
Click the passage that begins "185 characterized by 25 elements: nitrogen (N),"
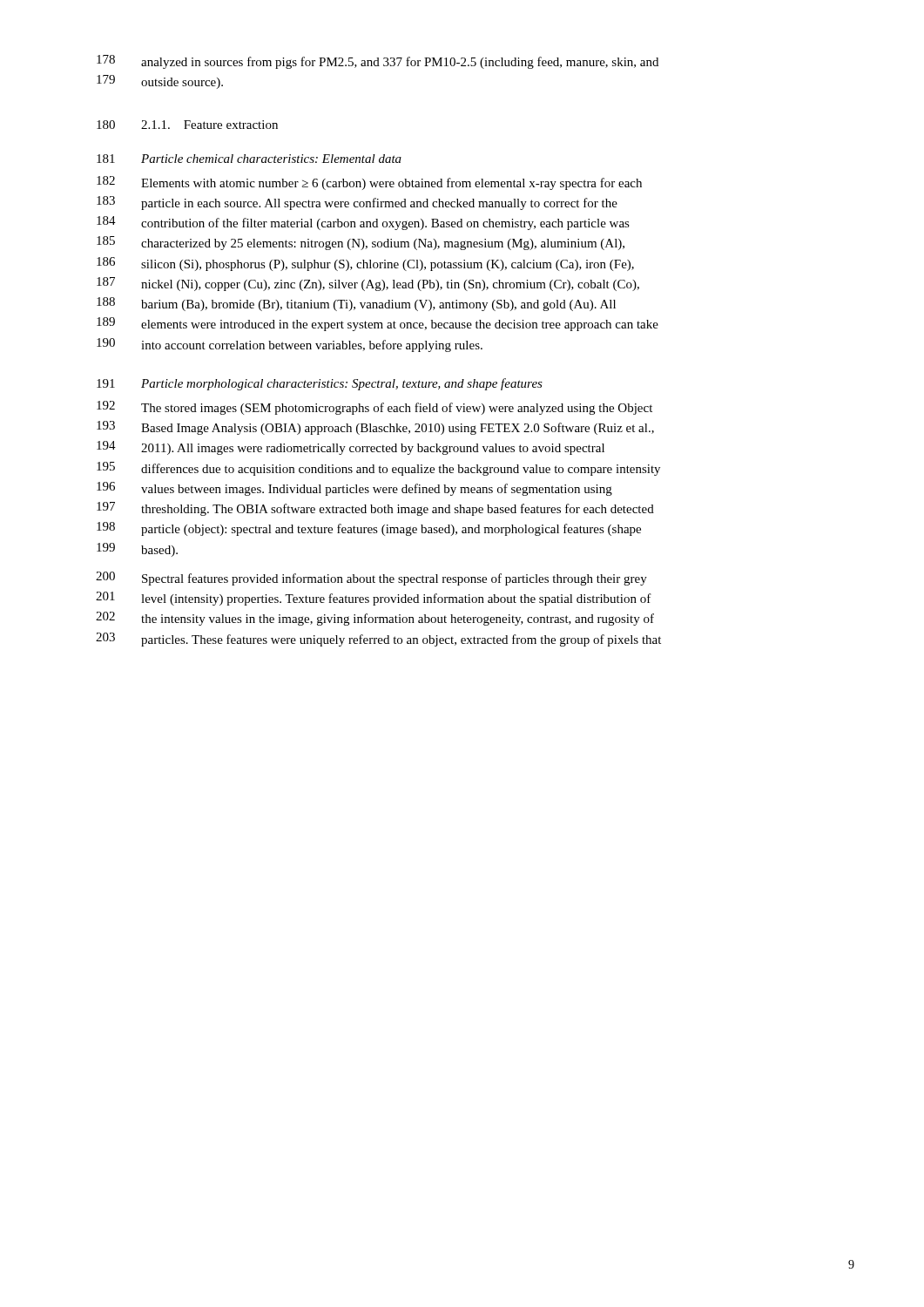point(475,244)
